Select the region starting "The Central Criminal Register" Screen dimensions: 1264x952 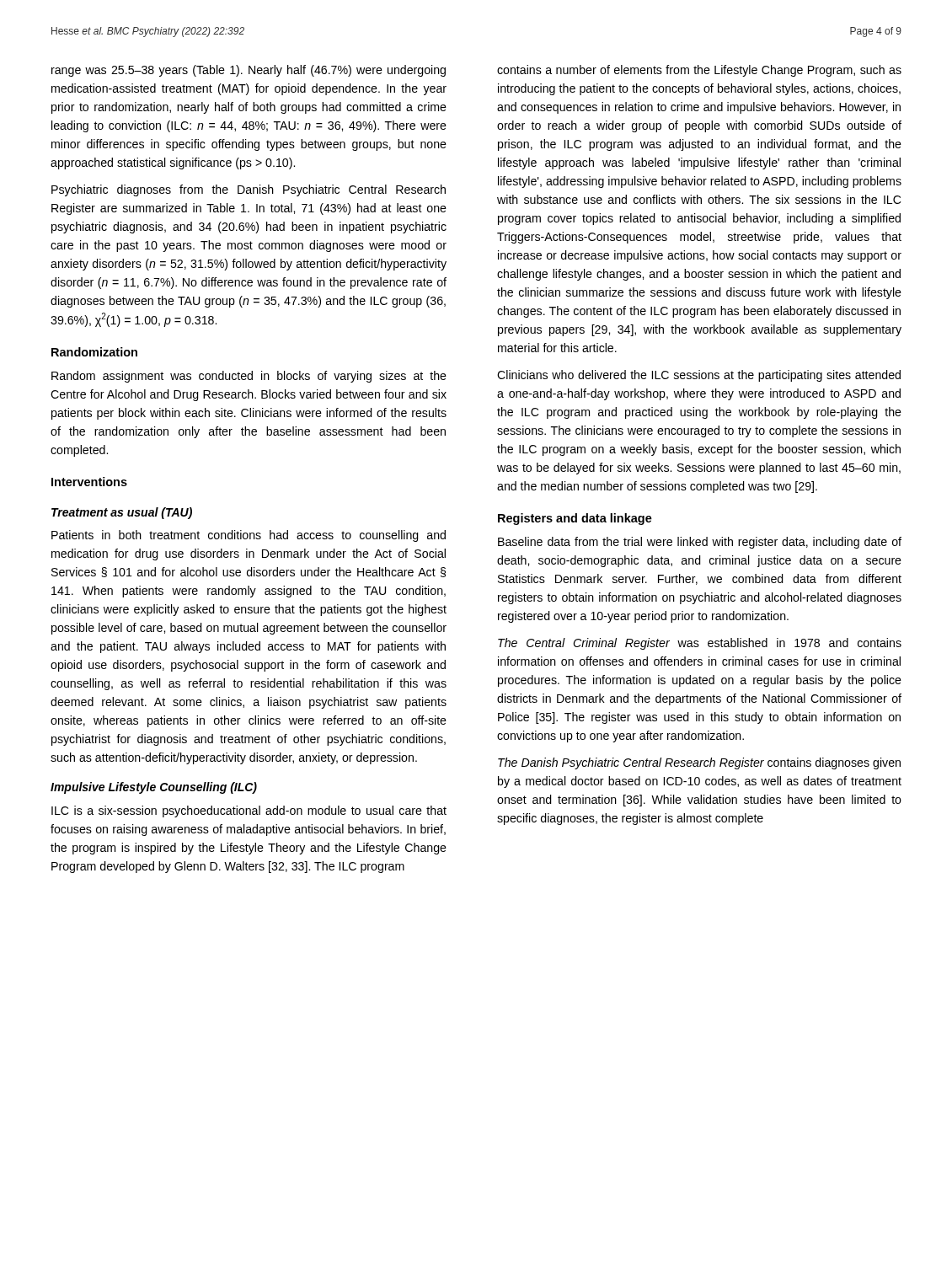(699, 690)
